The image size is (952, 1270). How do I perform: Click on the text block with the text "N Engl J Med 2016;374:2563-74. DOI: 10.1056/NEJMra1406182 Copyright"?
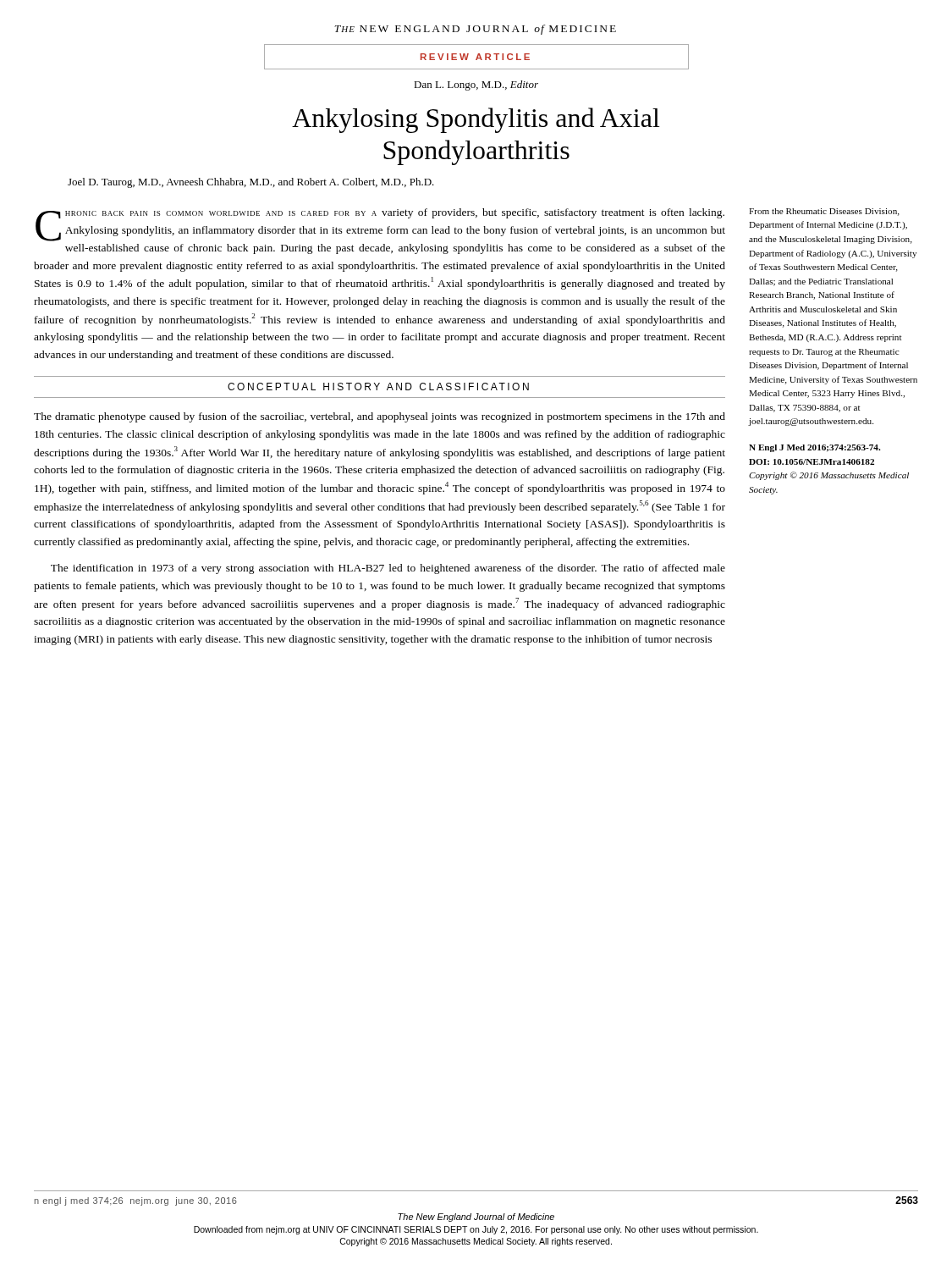click(x=829, y=468)
